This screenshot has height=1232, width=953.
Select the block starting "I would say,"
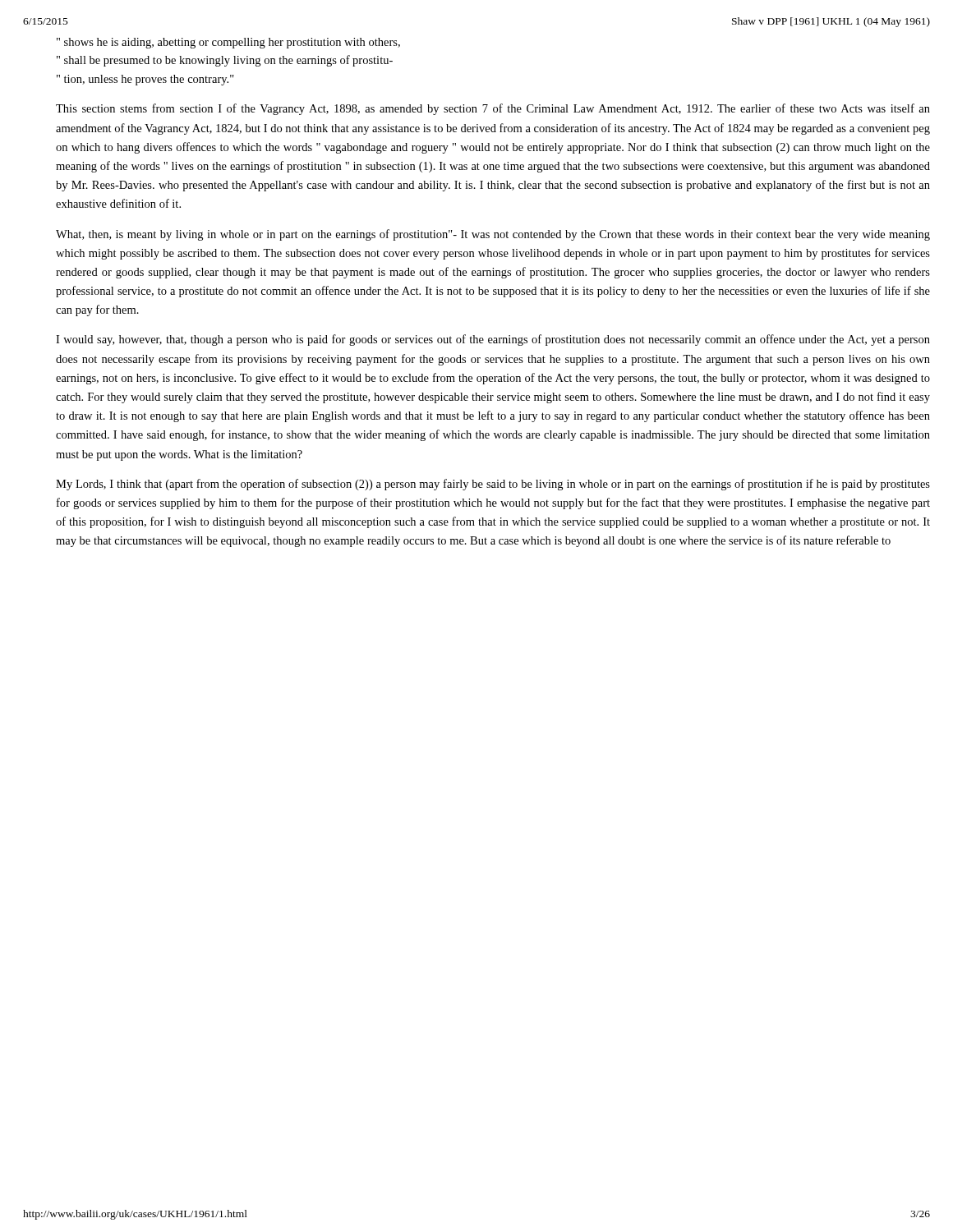(493, 397)
